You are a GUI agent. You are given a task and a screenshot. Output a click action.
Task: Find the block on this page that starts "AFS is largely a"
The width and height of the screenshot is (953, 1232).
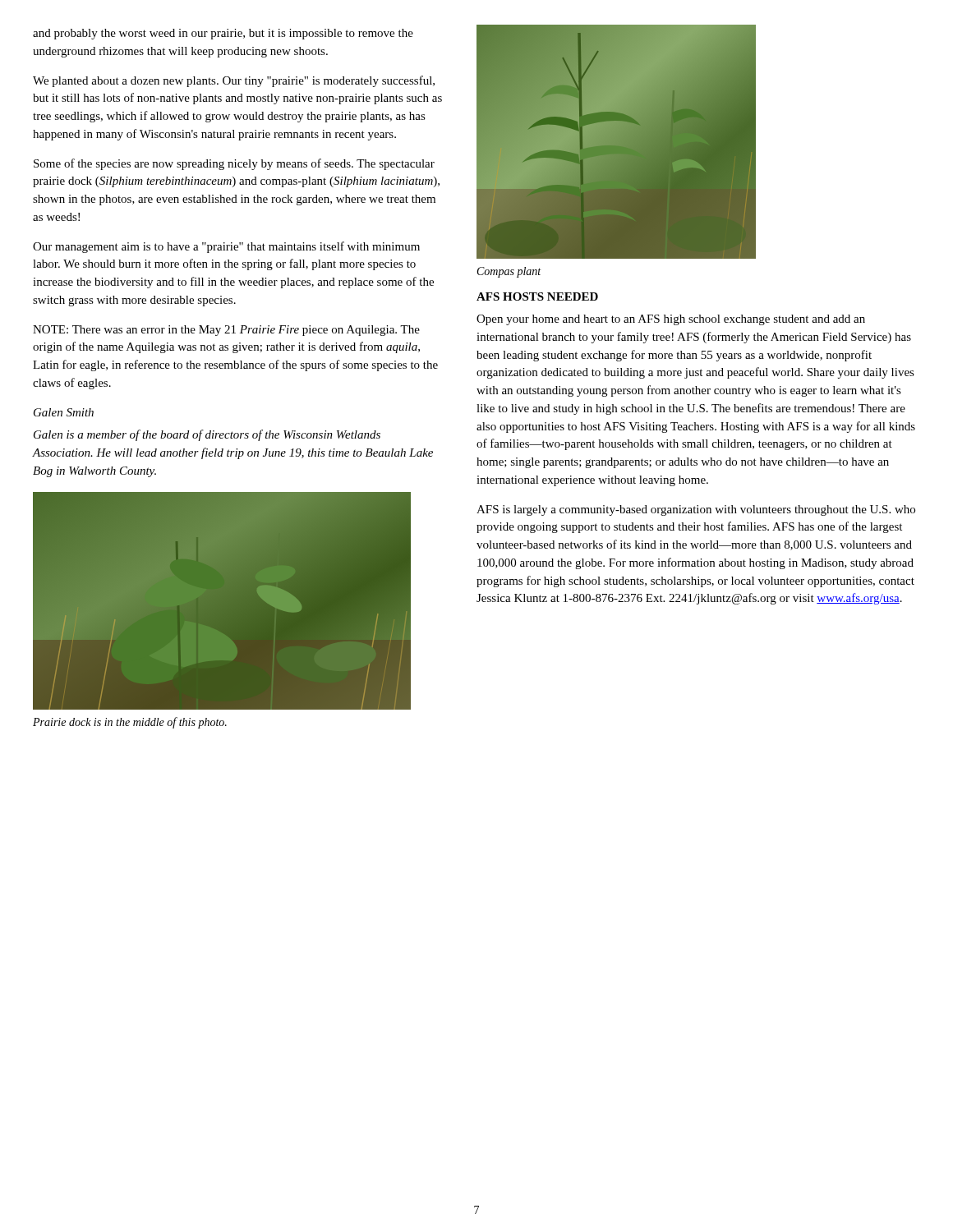[696, 553]
